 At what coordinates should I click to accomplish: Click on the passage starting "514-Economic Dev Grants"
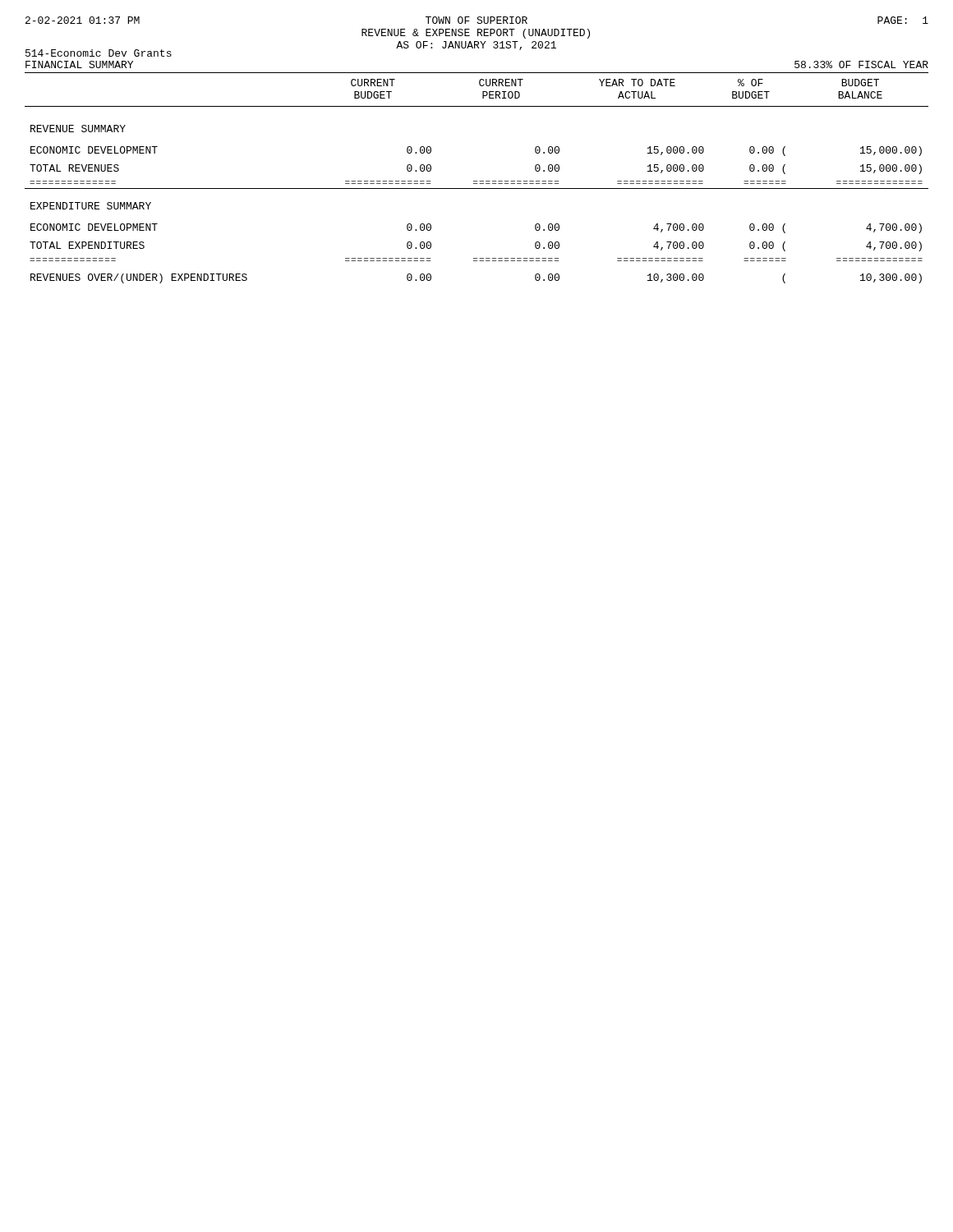tap(98, 54)
